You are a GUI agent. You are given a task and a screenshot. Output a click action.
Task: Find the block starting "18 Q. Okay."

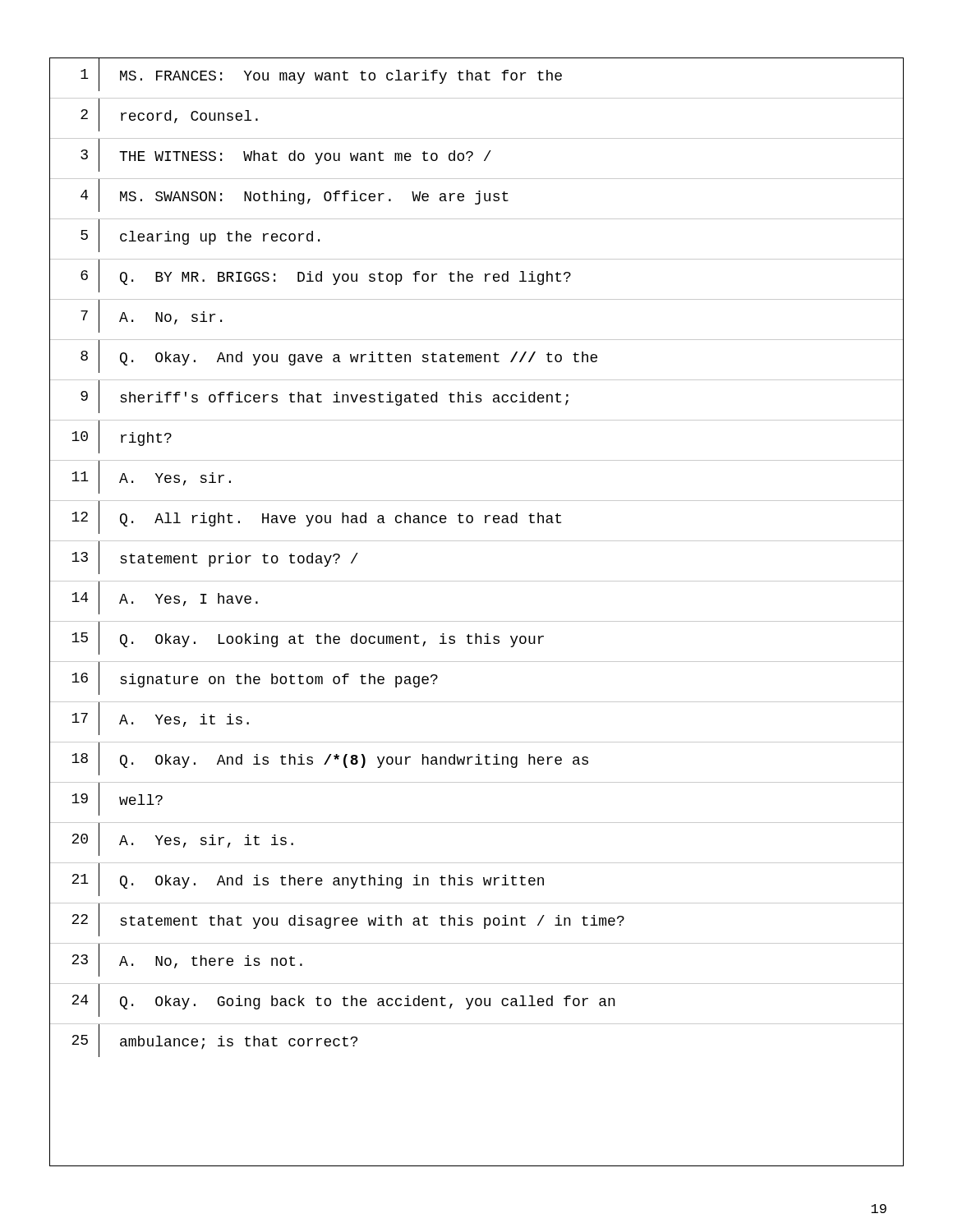coord(476,761)
